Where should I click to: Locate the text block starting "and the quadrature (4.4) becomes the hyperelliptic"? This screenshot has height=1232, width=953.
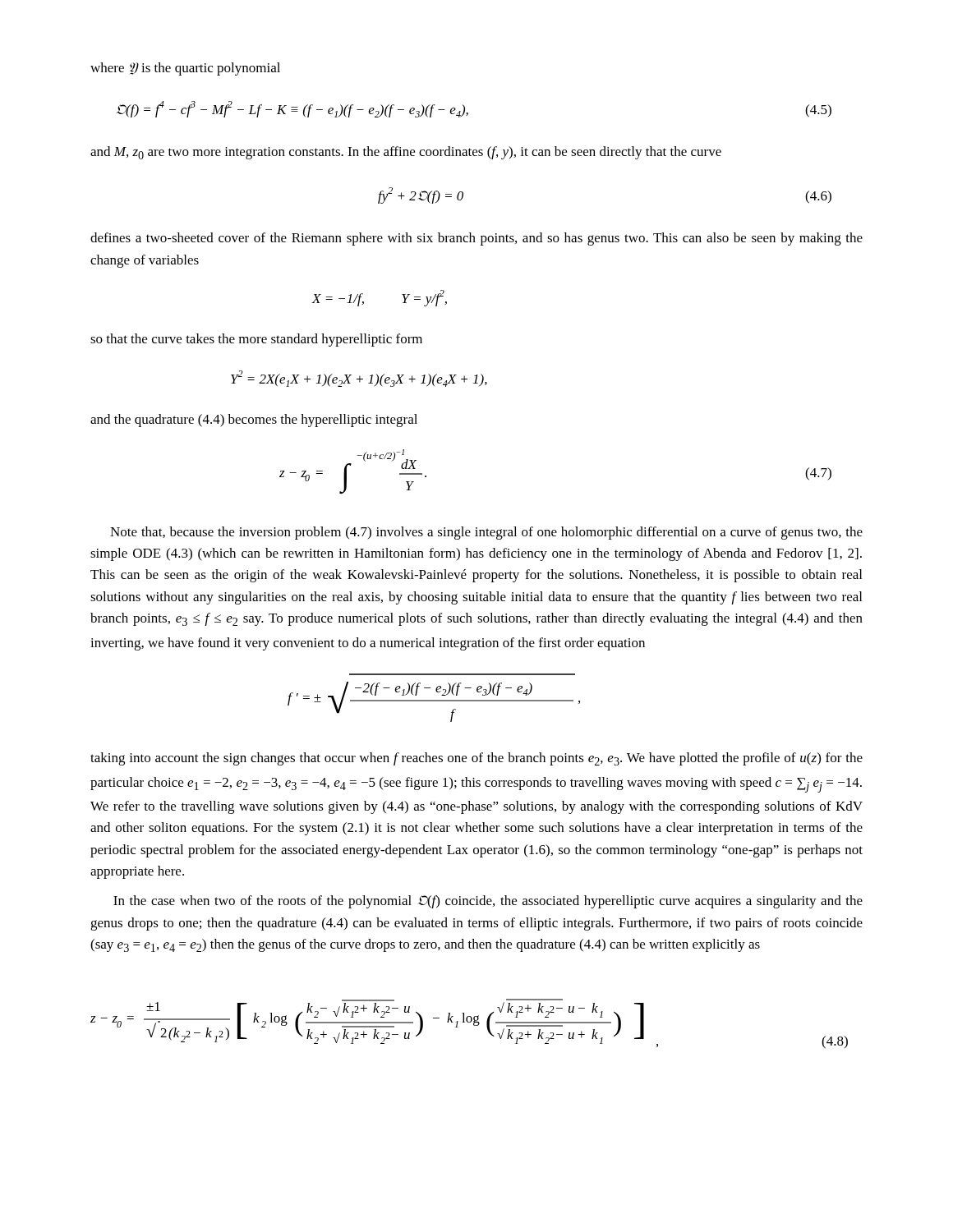pos(254,419)
